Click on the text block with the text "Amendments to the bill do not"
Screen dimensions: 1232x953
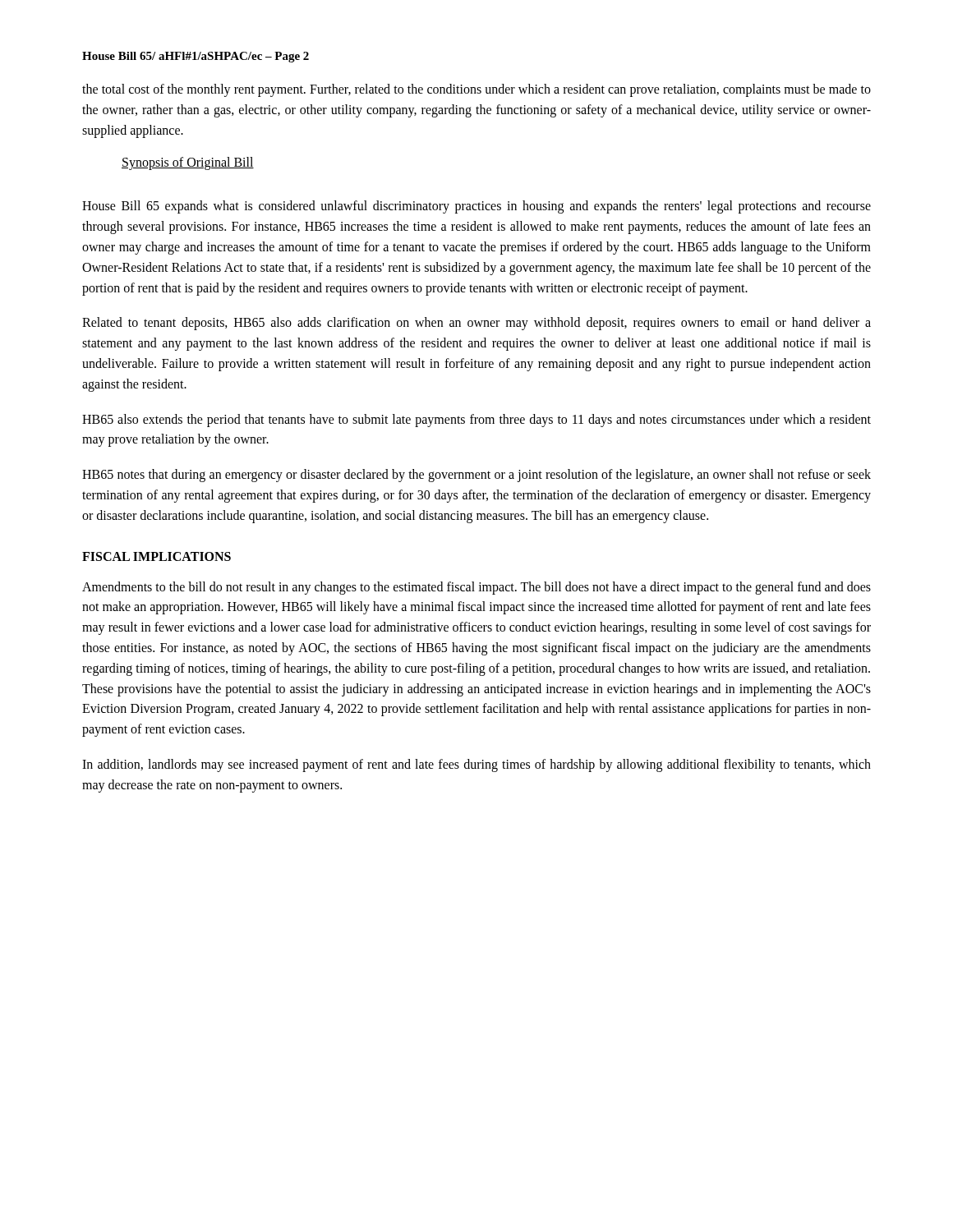click(476, 658)
